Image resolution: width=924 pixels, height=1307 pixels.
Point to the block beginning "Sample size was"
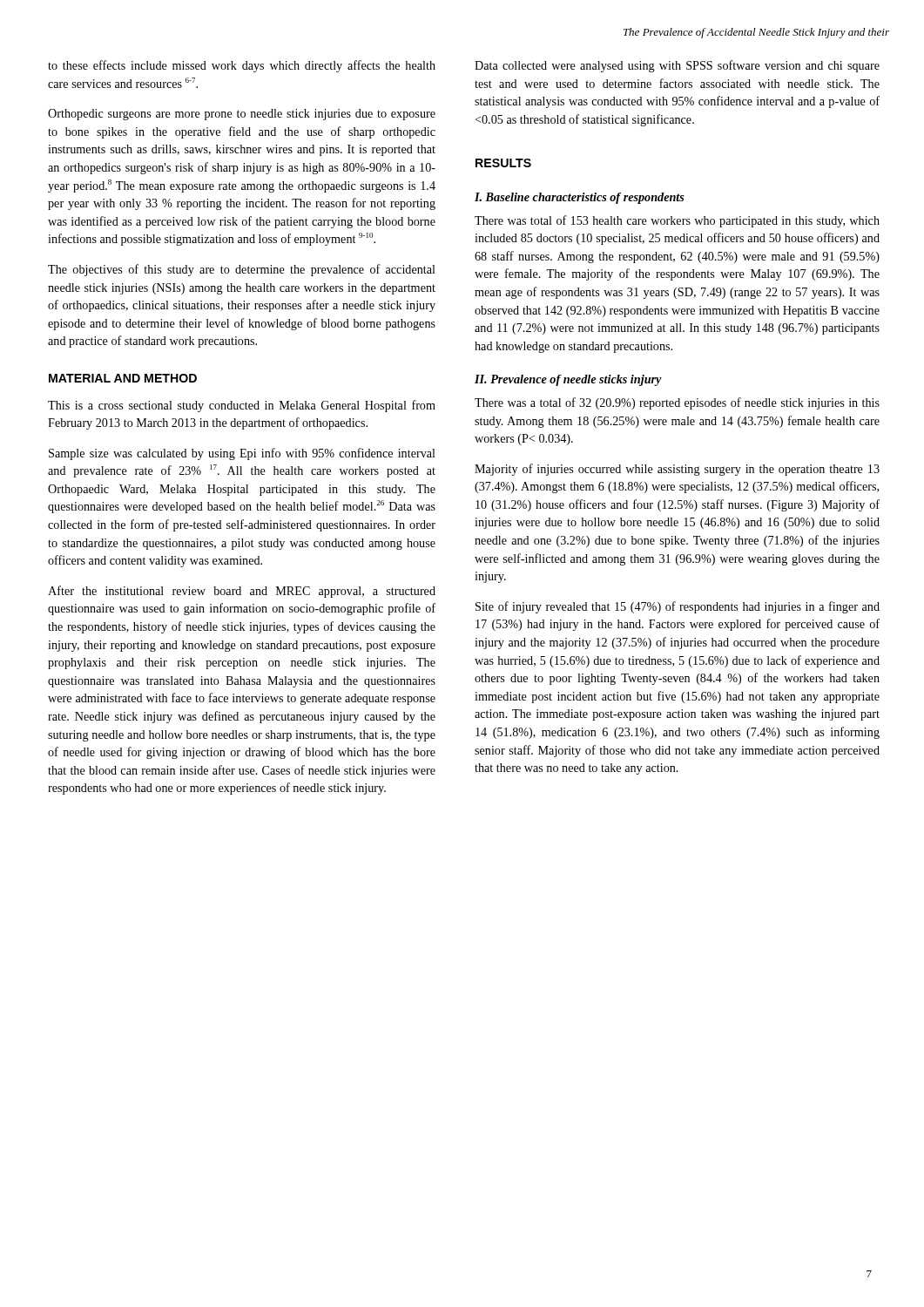(242, 507)
